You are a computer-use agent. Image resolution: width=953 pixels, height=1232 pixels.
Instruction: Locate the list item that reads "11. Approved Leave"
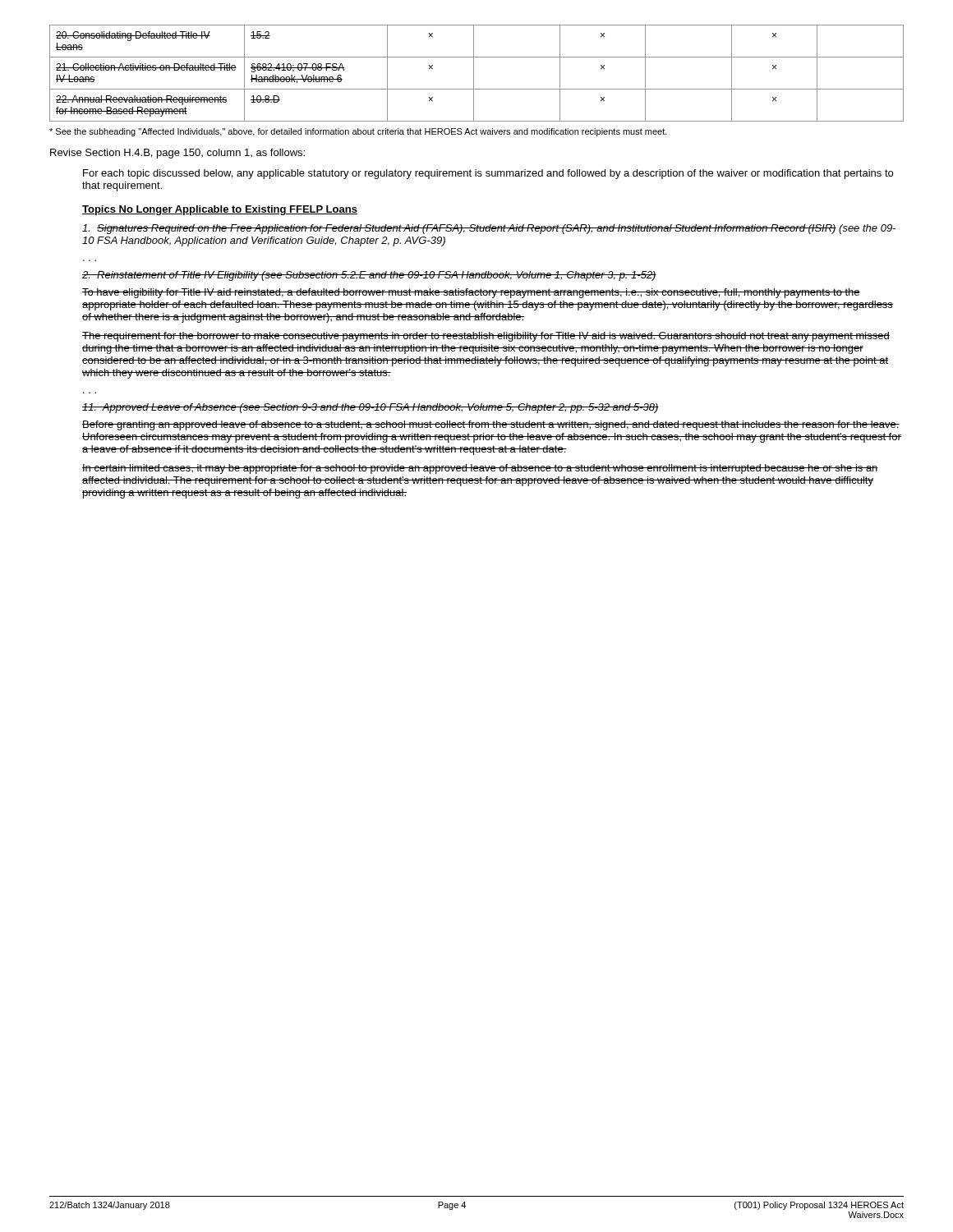(370, 407)
